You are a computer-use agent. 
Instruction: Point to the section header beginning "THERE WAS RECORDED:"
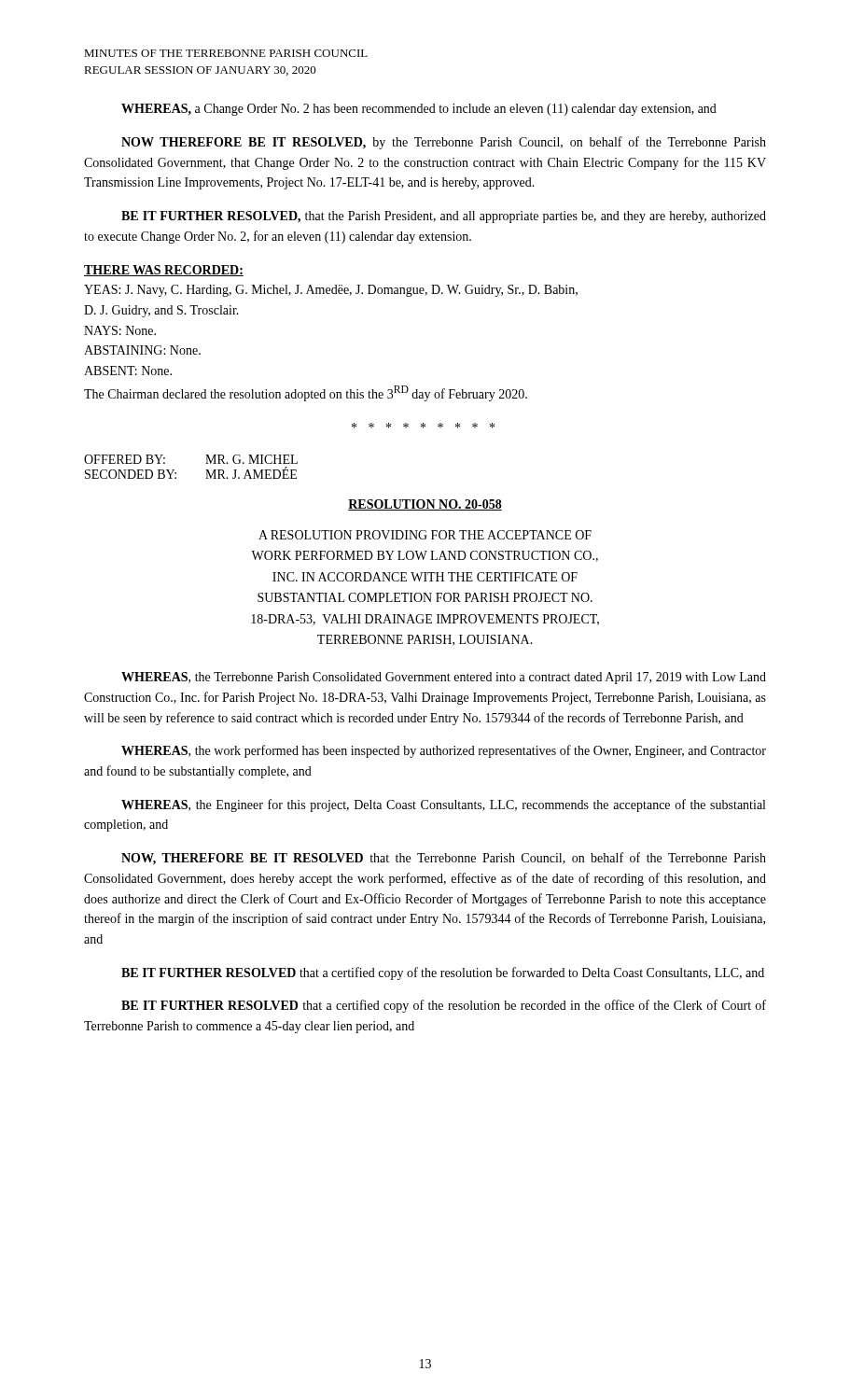coord(164,271)
